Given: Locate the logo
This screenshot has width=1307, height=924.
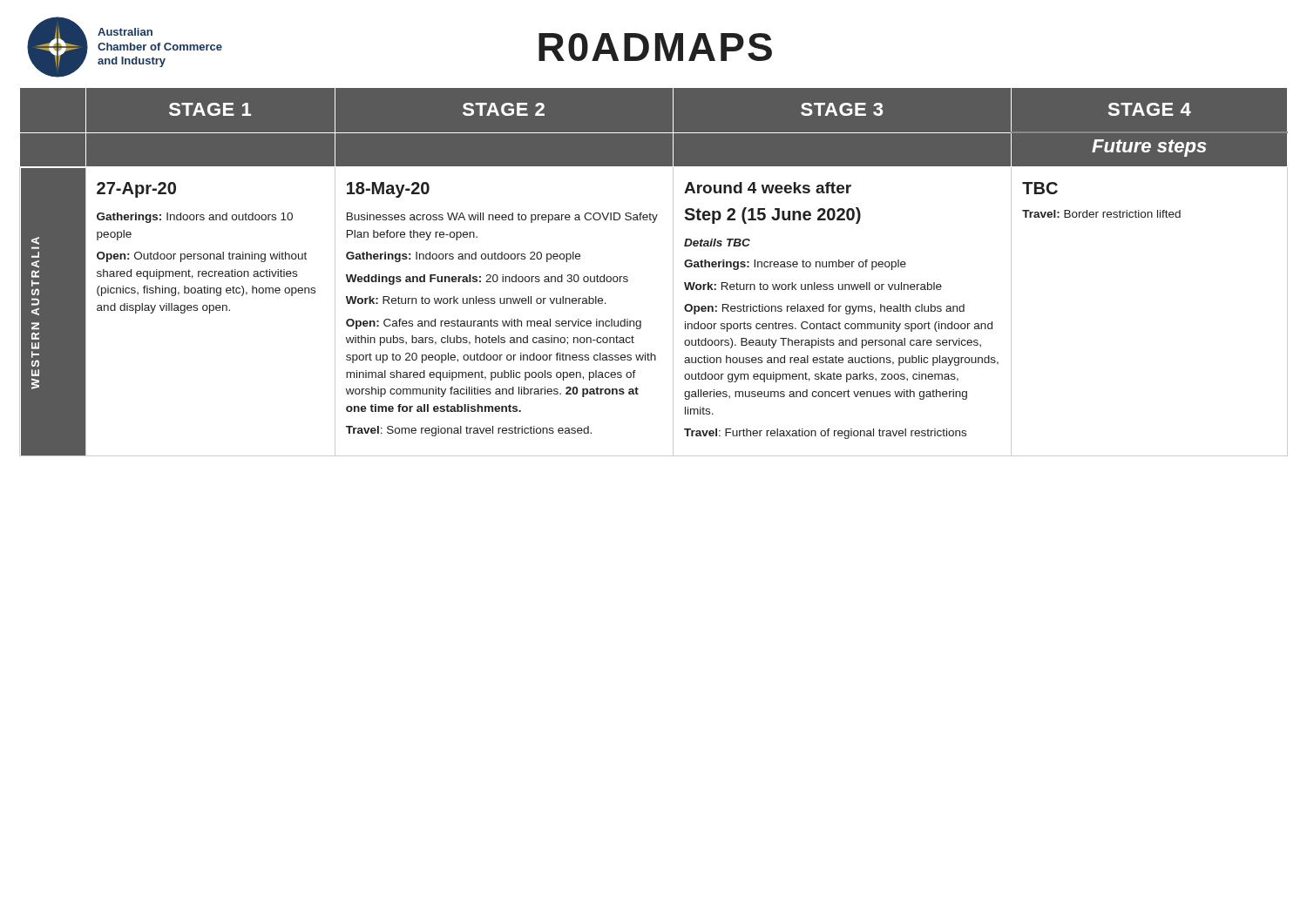Looking at the screenshot, I should [124, 47].
